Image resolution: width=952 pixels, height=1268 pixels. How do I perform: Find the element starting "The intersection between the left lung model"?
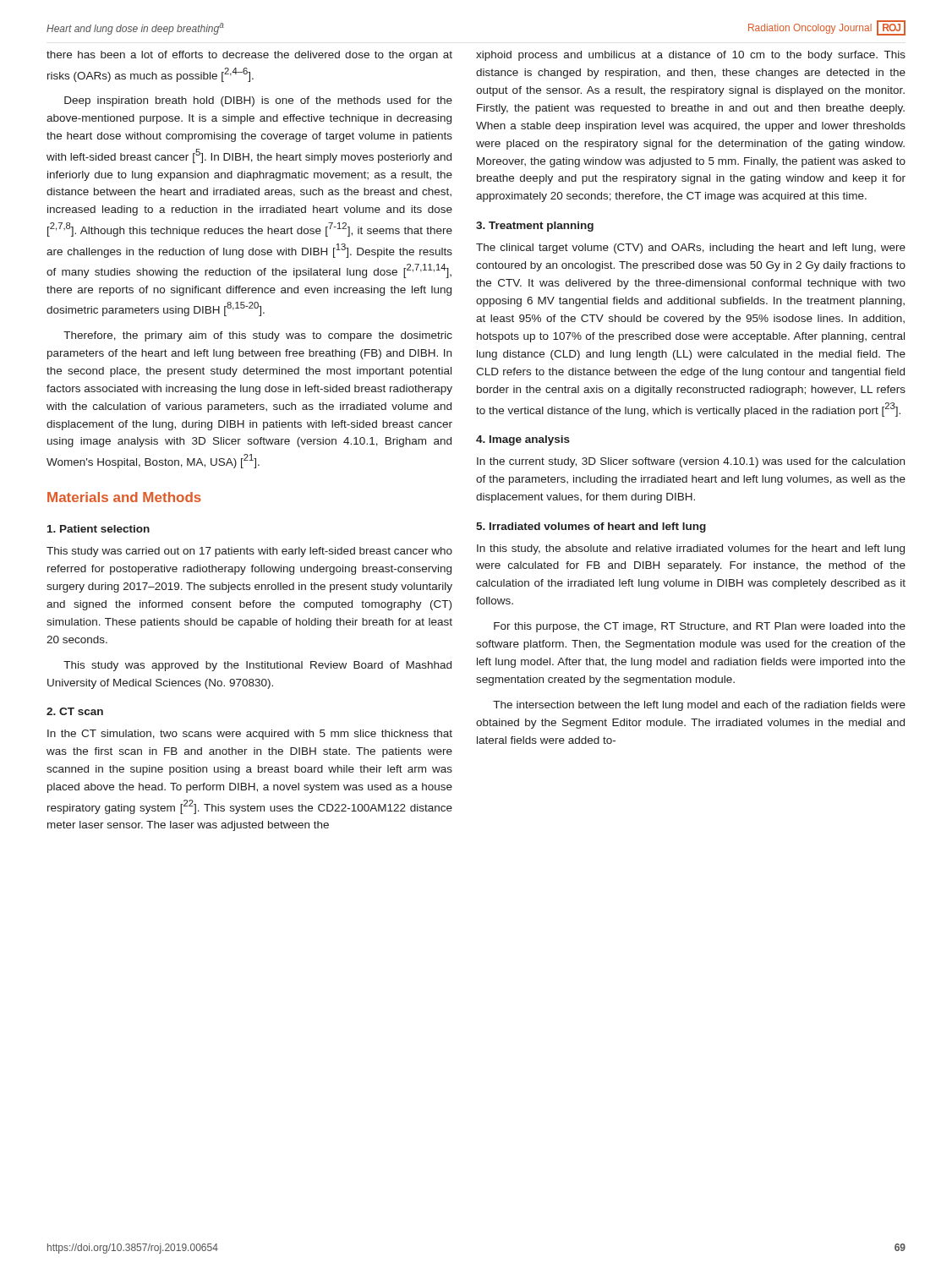pos(691,723)
